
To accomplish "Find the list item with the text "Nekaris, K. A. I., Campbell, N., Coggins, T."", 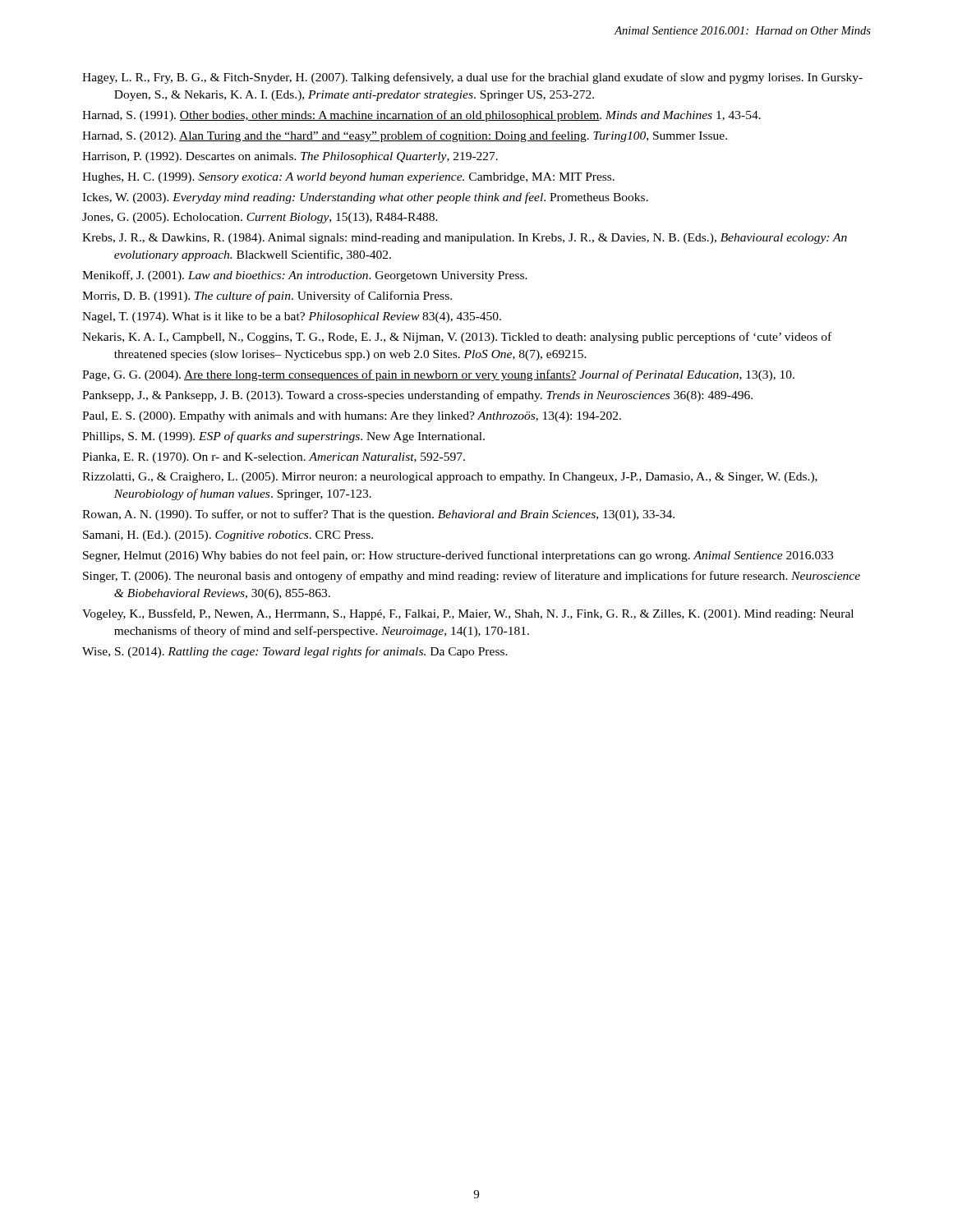I will 457,345.
